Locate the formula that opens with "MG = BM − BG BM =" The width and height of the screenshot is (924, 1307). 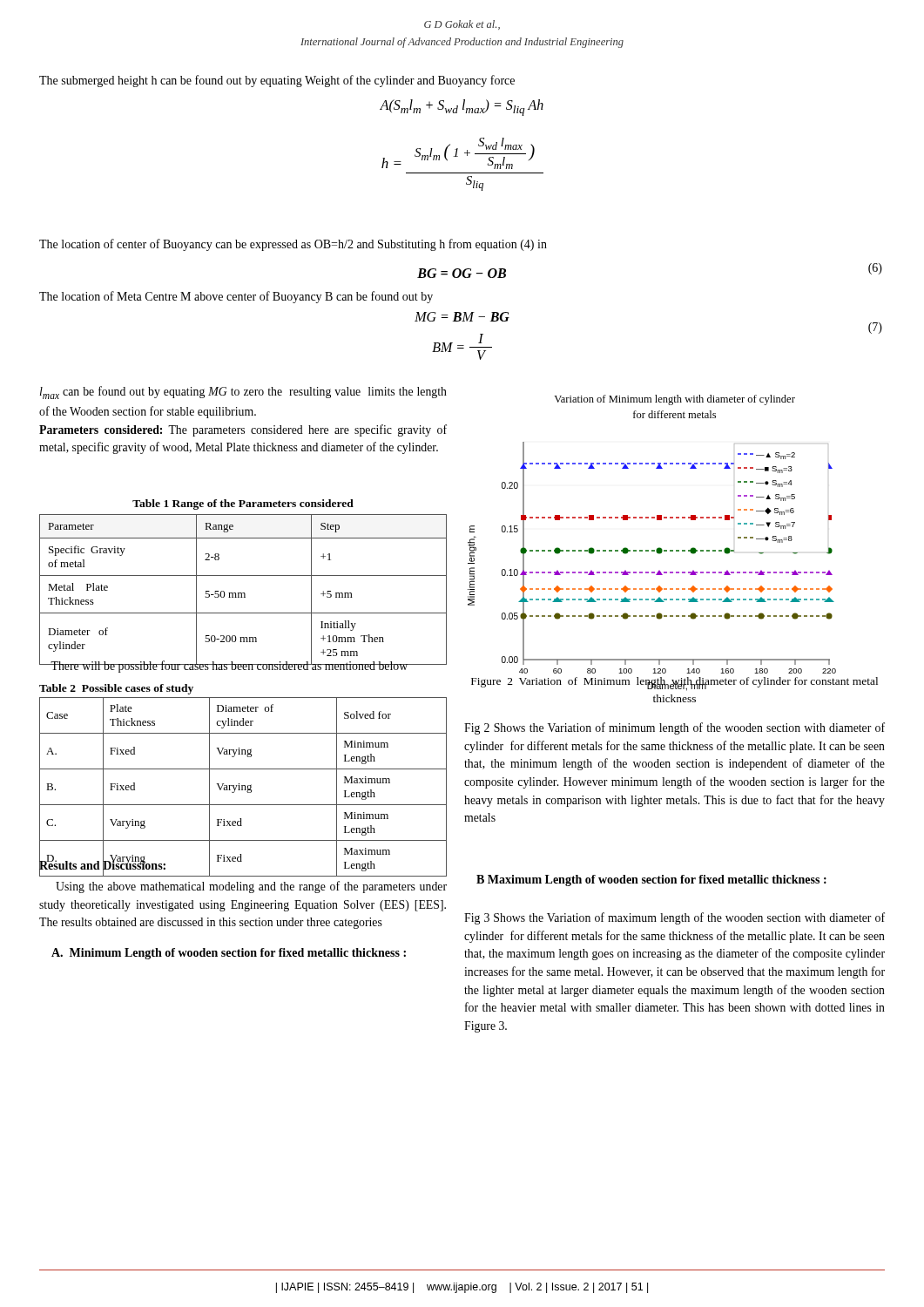pyautogui.click(x=462, y=337)
